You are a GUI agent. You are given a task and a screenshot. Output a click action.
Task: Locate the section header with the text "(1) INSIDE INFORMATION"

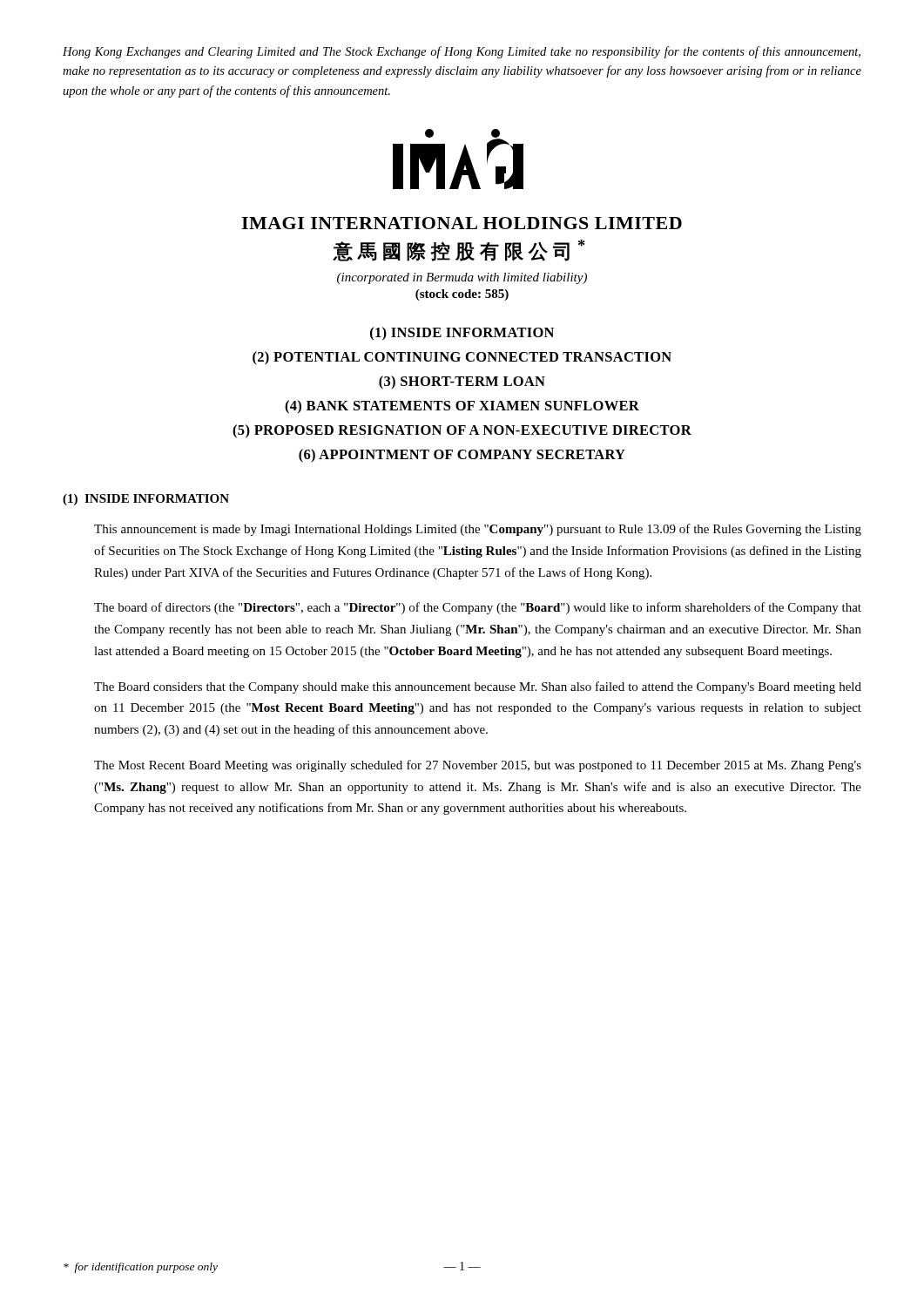coord(146,498)
